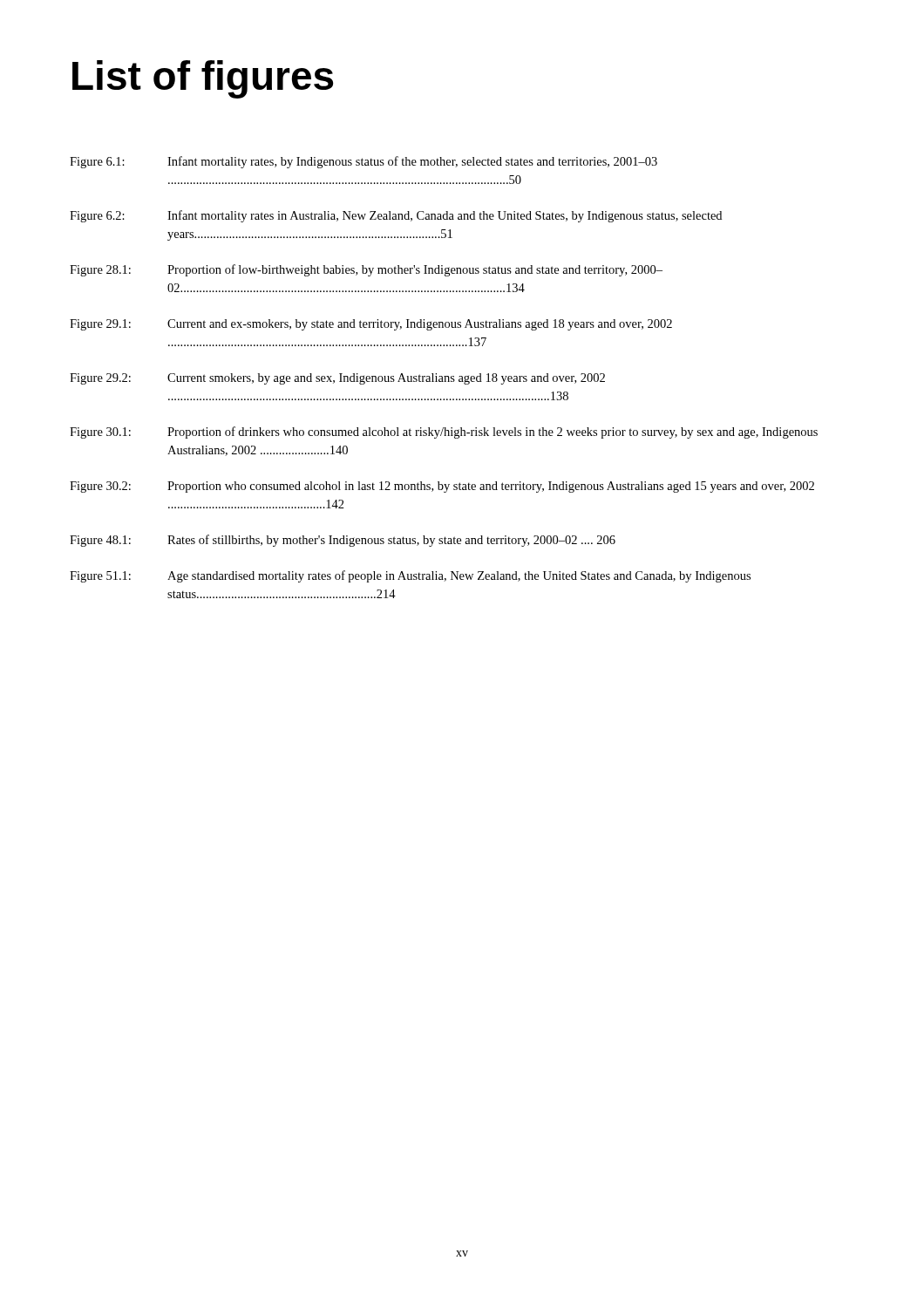Find the title containing "List of figures"
The height and width of the screenshot is (1308, 924).
(x=202, y=76)
